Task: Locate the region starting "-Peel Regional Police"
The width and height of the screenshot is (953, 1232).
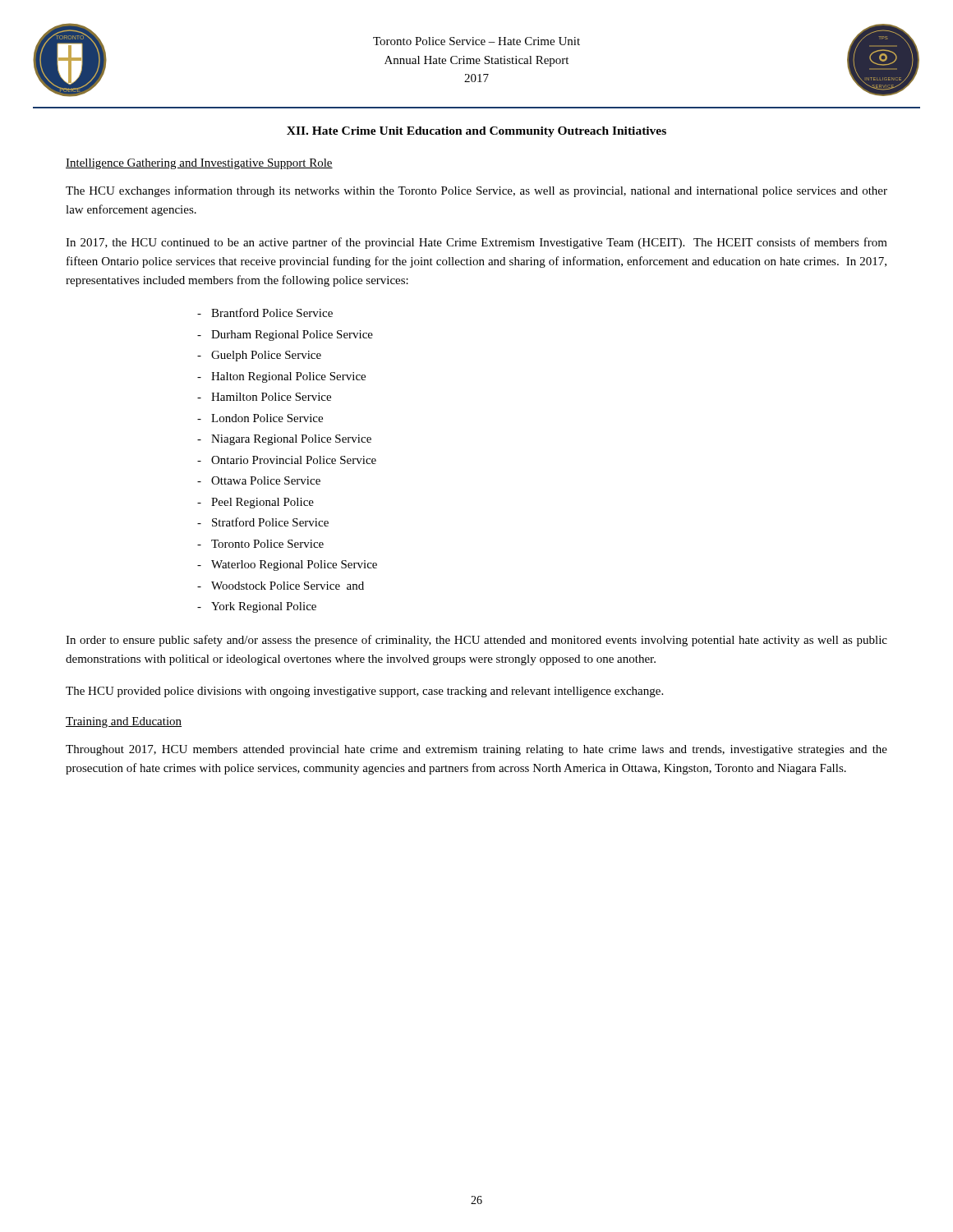Action: pos(255,502)
